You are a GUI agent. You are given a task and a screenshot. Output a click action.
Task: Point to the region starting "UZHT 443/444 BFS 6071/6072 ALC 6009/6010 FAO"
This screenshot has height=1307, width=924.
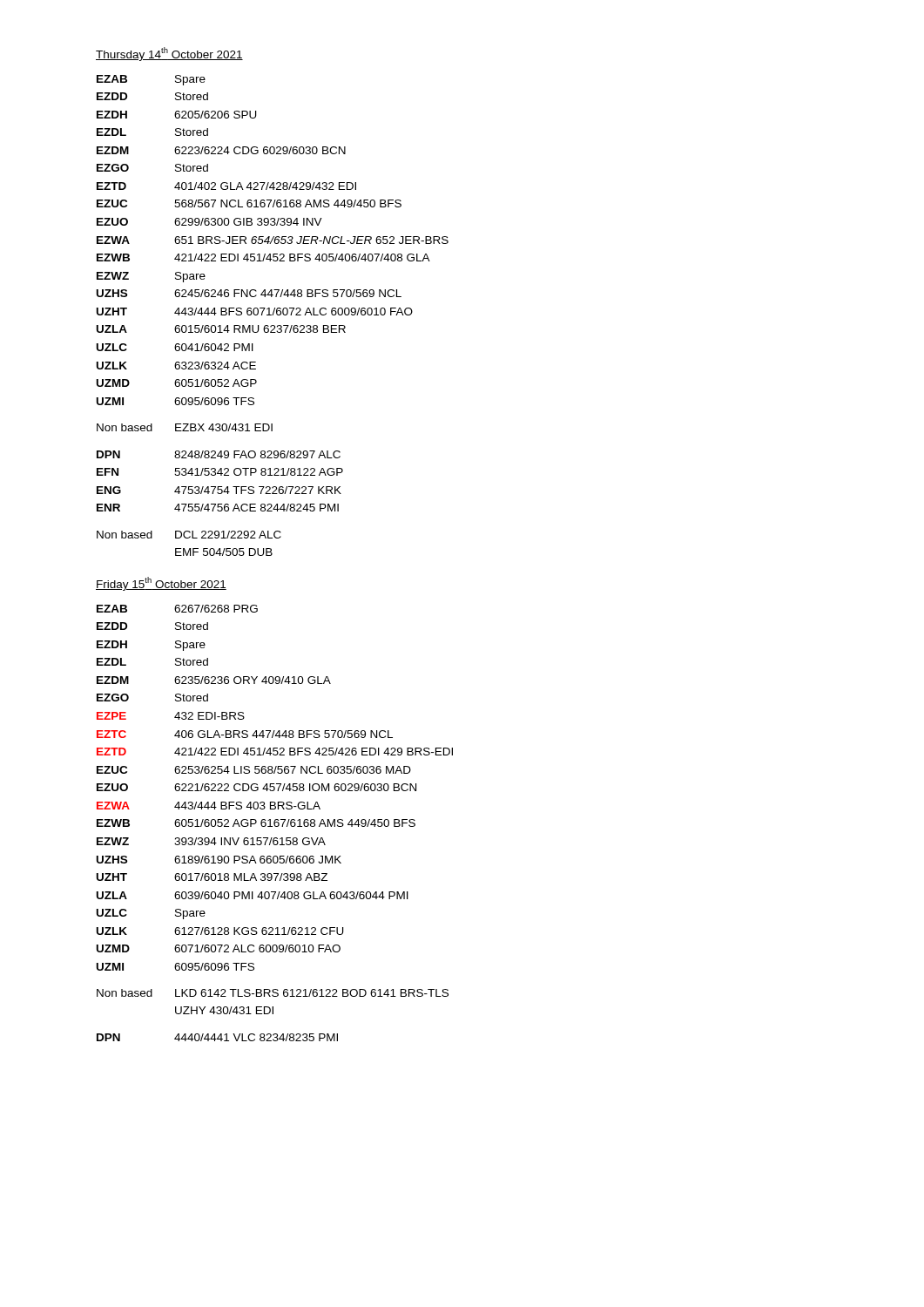[x=255, y=312]
